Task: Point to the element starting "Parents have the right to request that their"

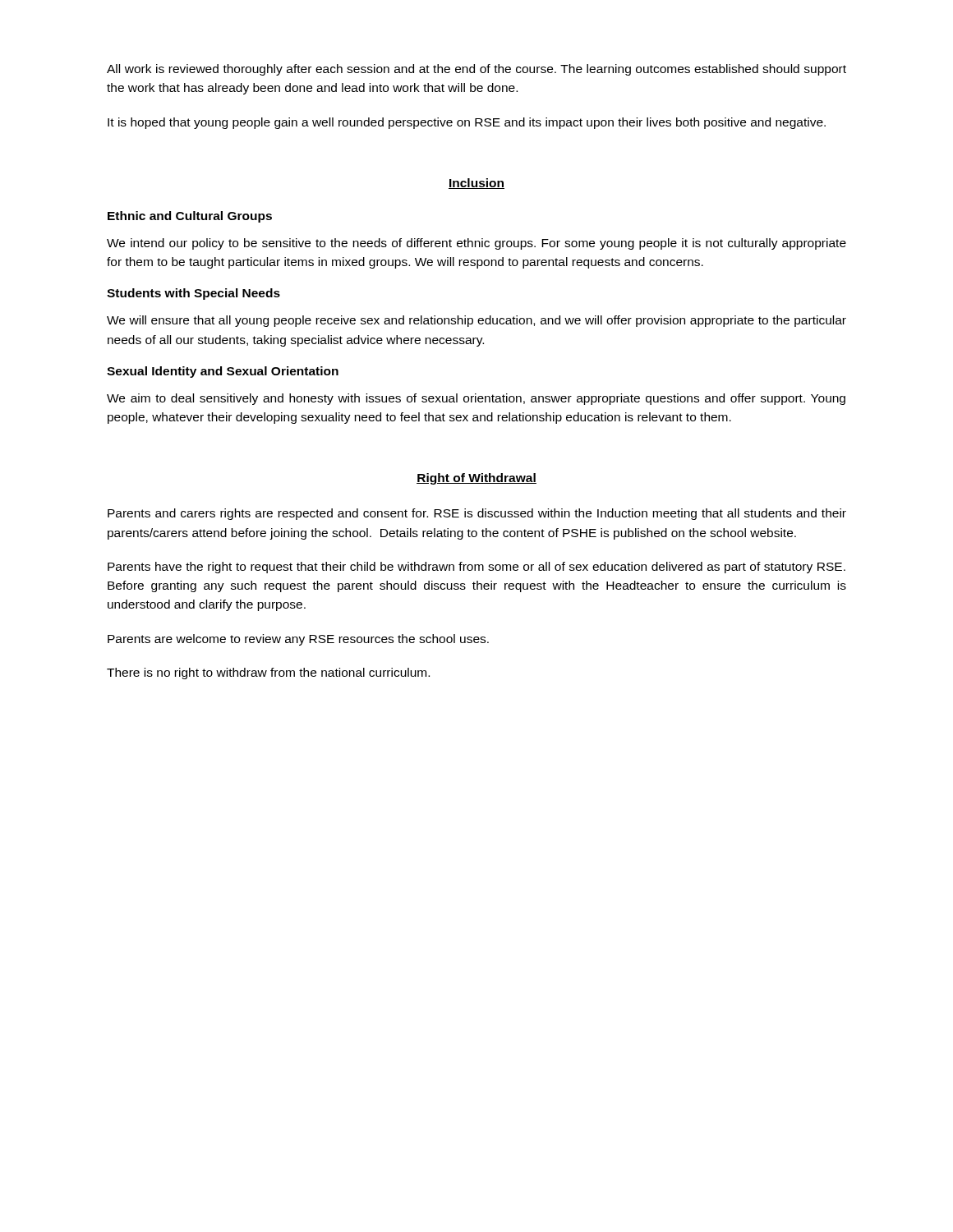Action: [476, 585]
